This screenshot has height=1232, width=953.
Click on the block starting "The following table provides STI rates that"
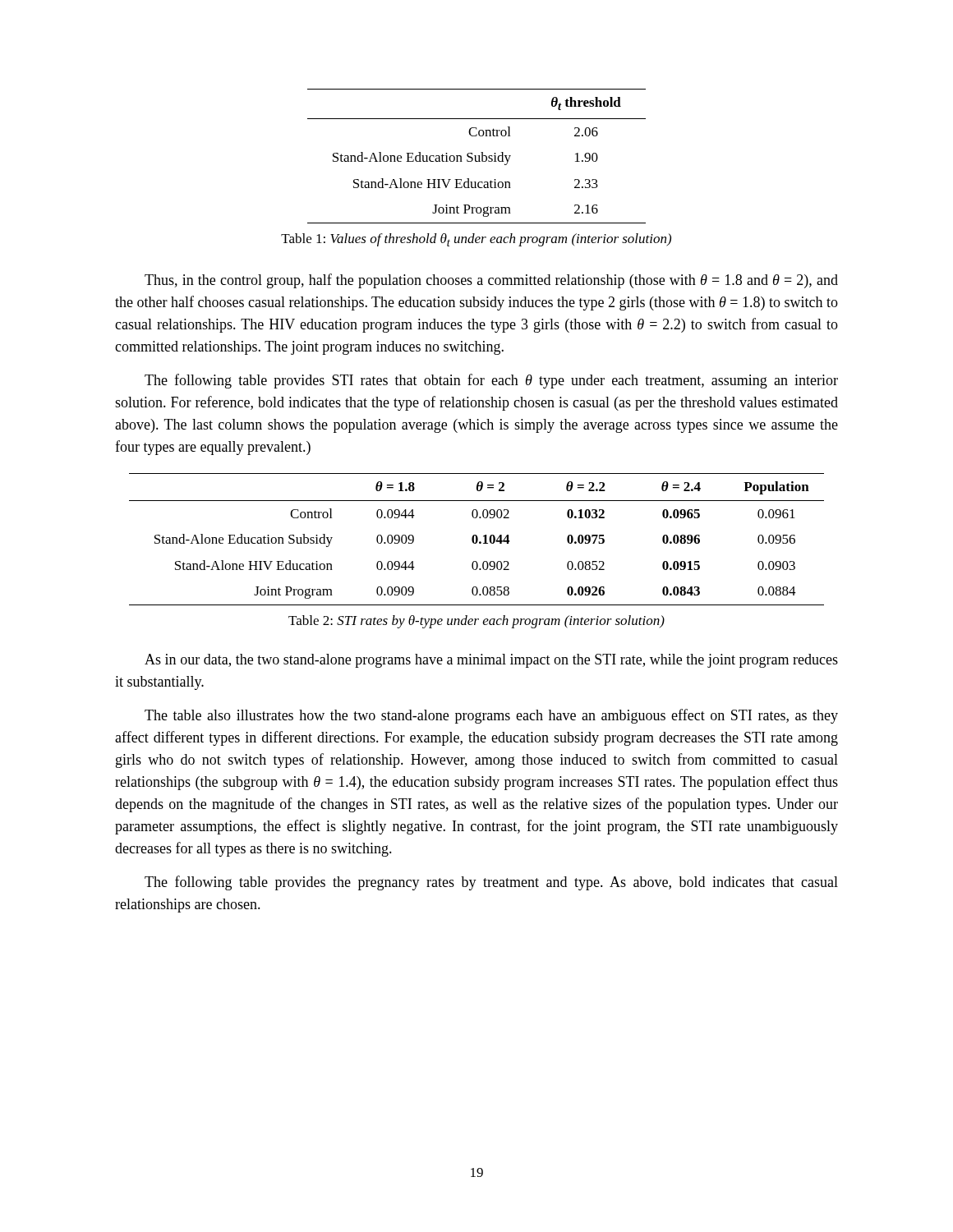click(x=476, y=414)
